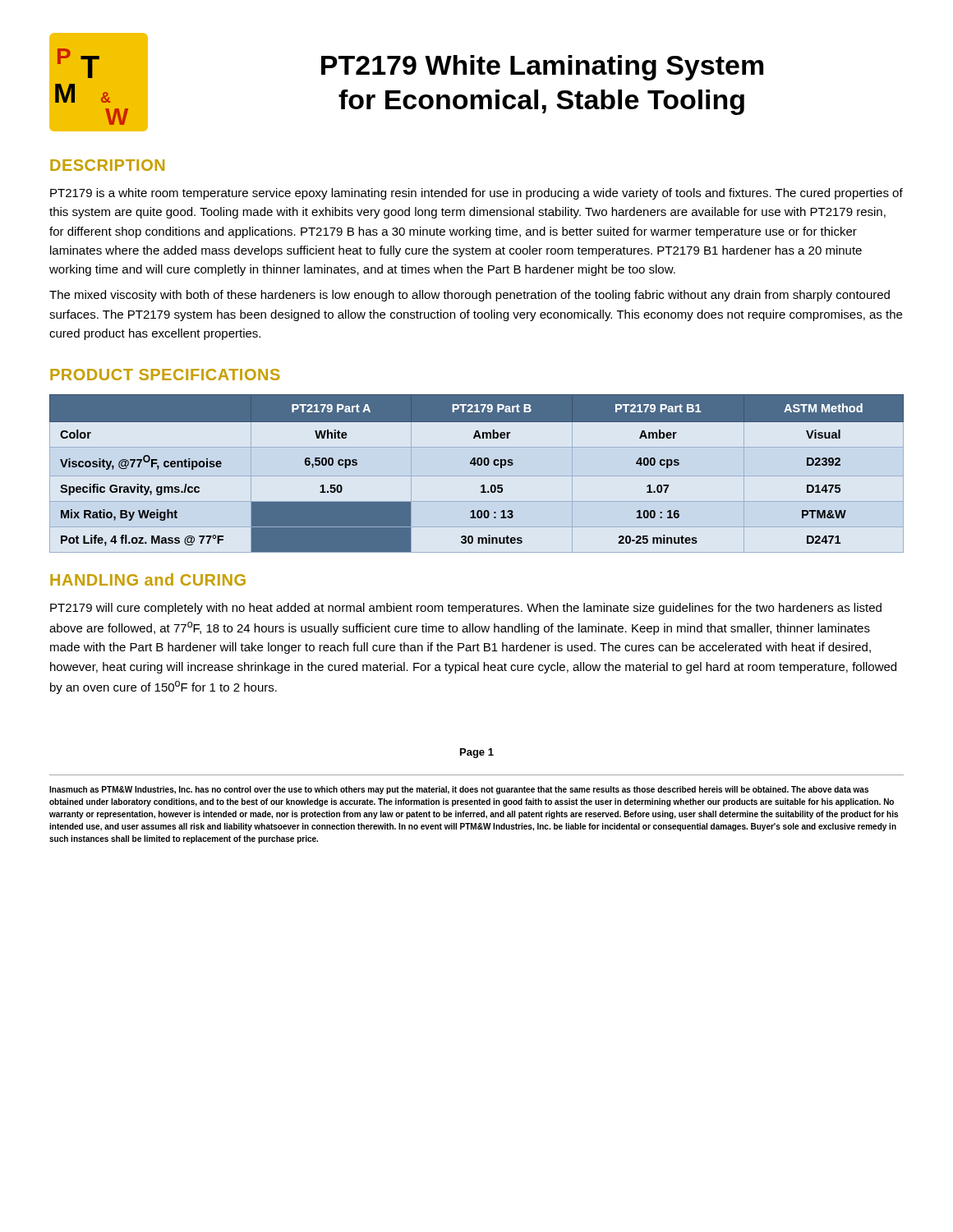
Task: Locate a table
Action: 476,473
